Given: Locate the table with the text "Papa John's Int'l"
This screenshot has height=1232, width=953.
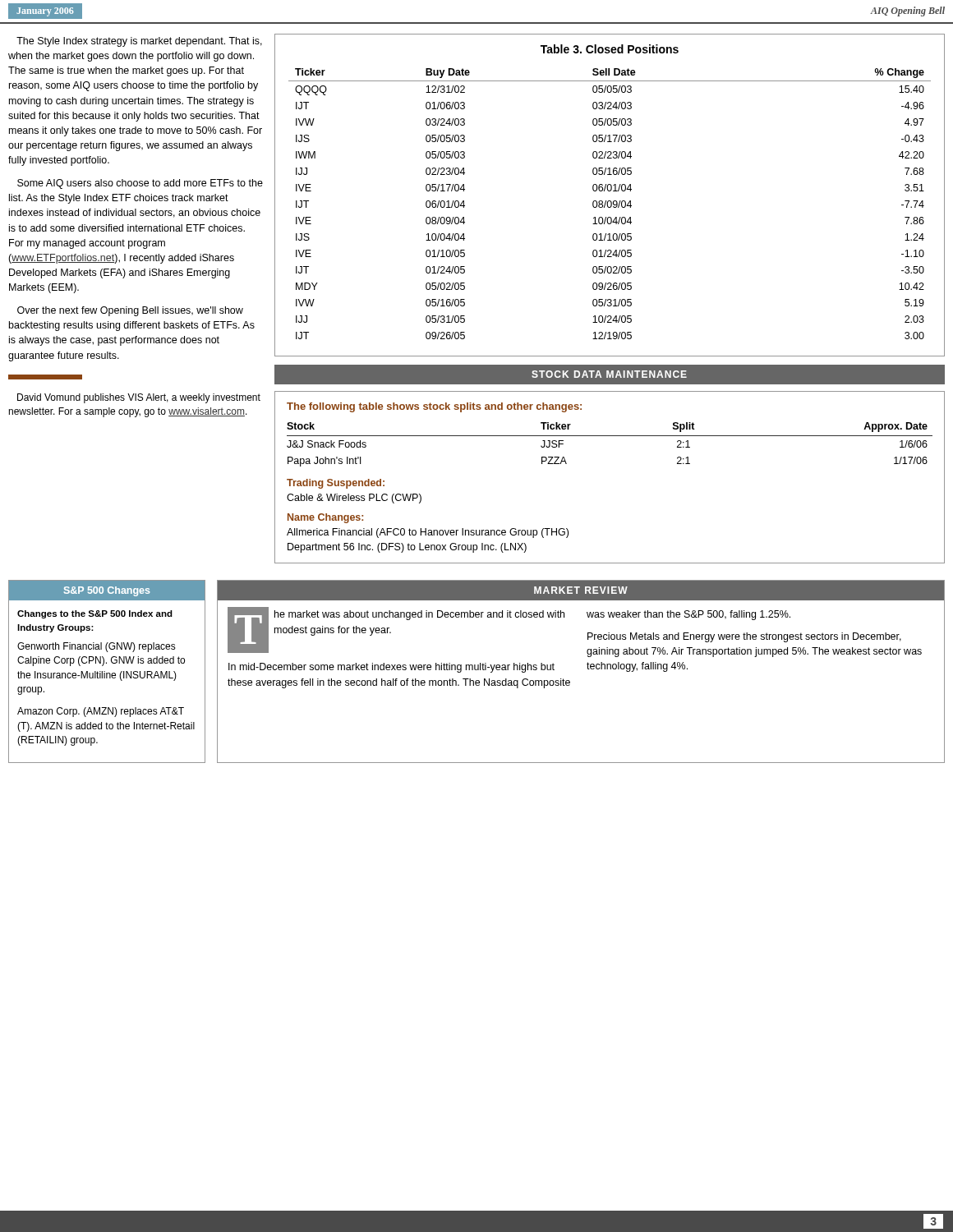Looking at the screenshot, I should 610,444.
